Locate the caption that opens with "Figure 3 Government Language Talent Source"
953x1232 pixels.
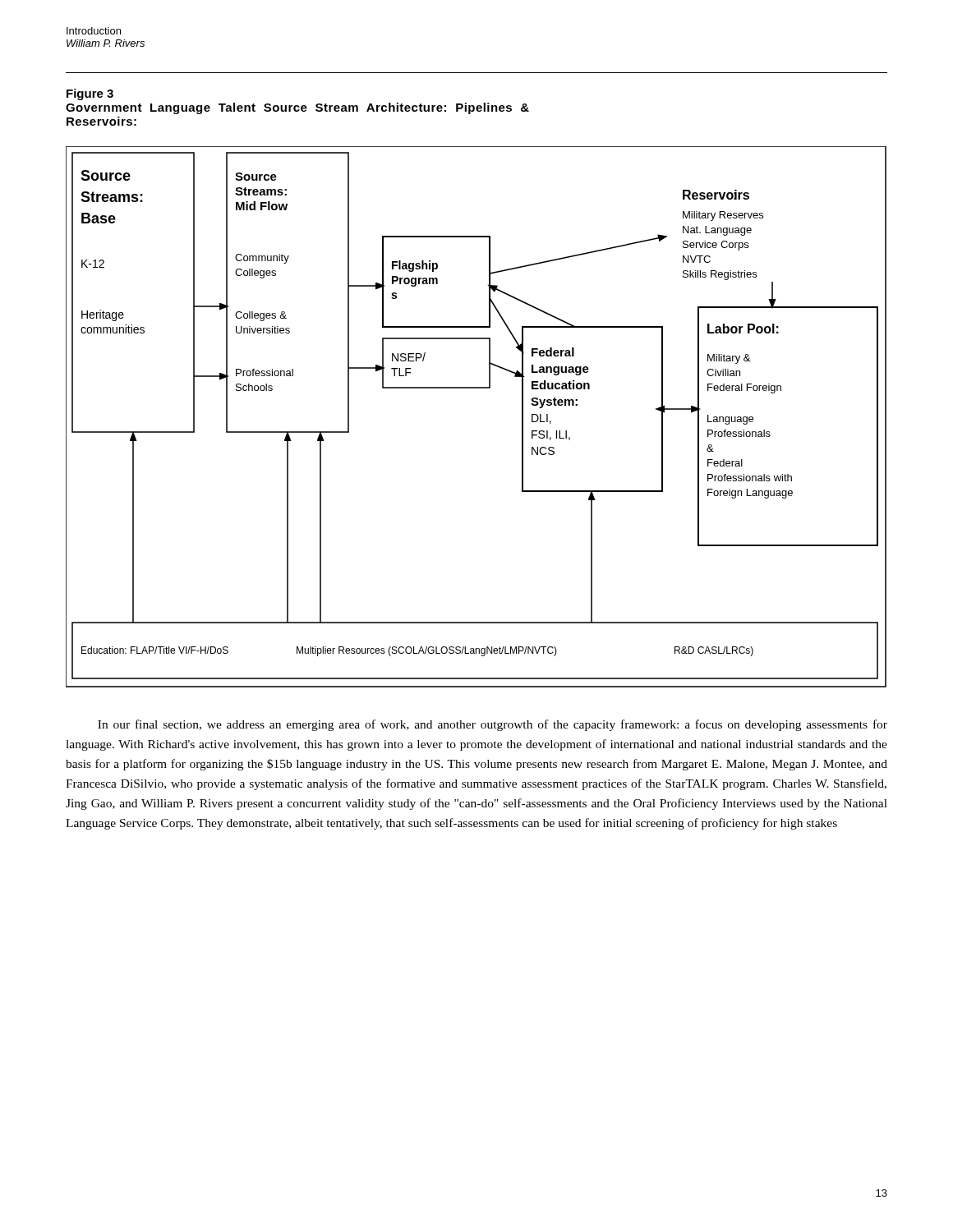coord(298,107)
